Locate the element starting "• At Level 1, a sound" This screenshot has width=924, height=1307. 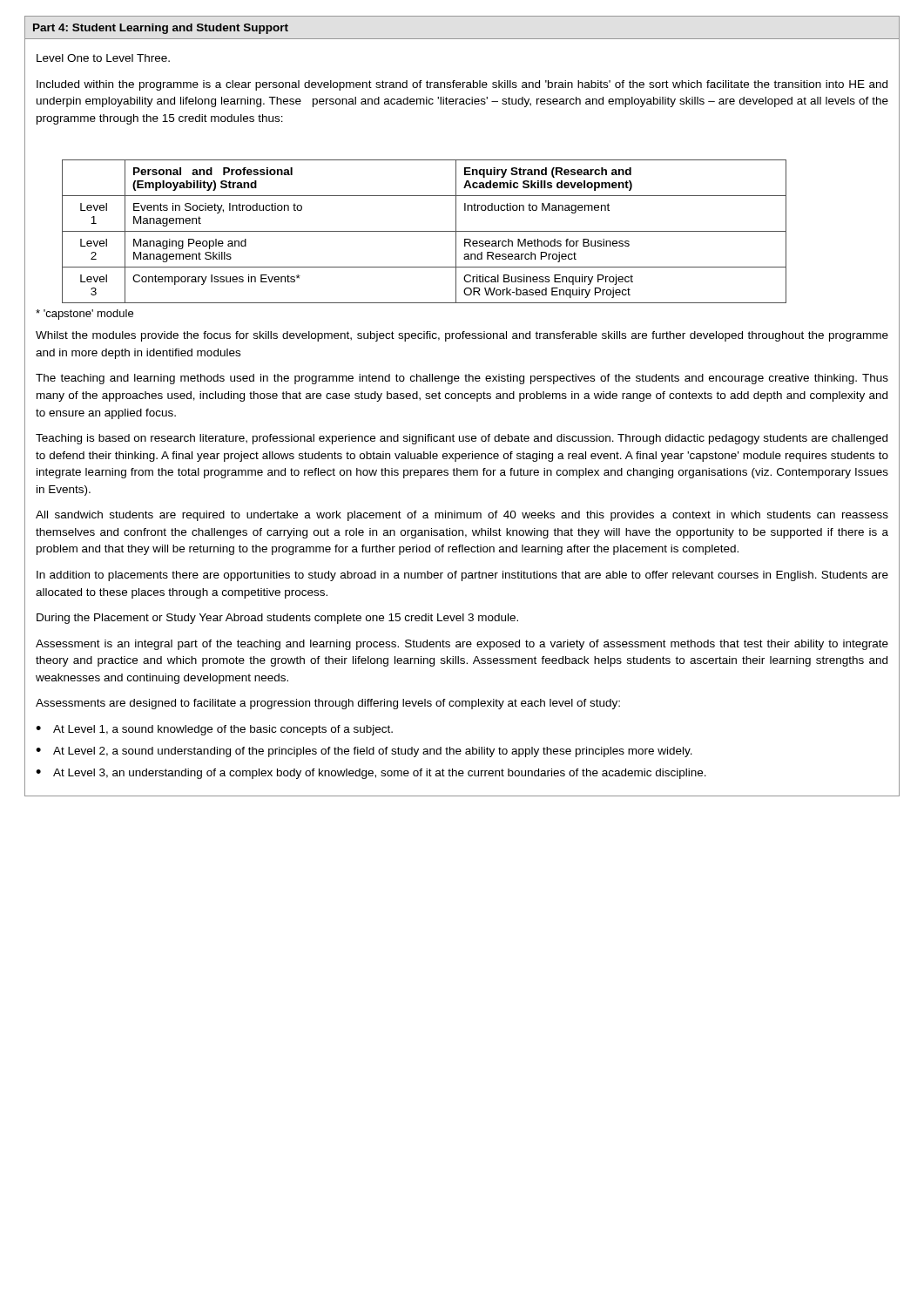pyautogui.click(x=215, y=729)
